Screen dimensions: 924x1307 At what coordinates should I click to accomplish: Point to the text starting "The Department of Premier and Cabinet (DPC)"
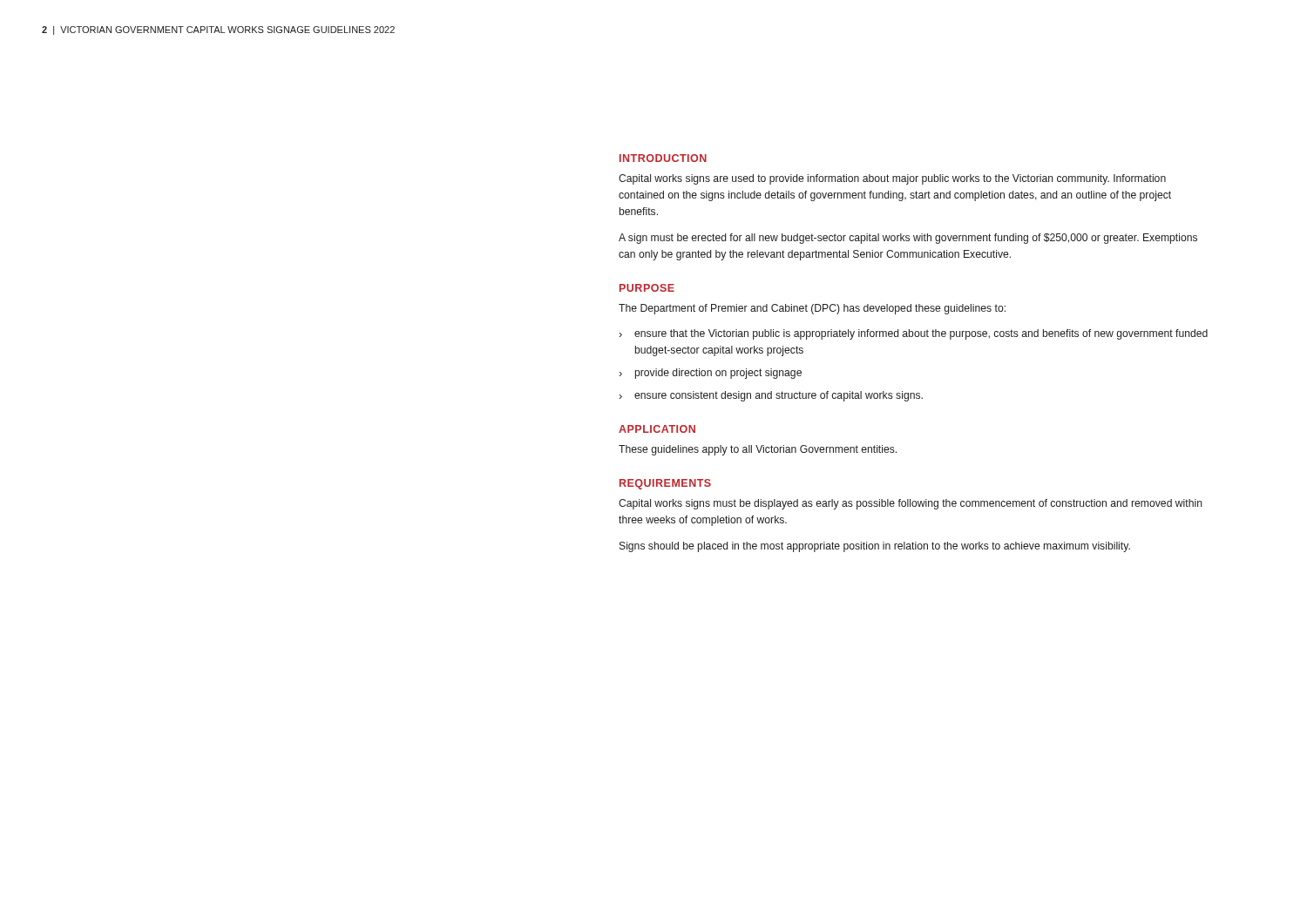813,308
